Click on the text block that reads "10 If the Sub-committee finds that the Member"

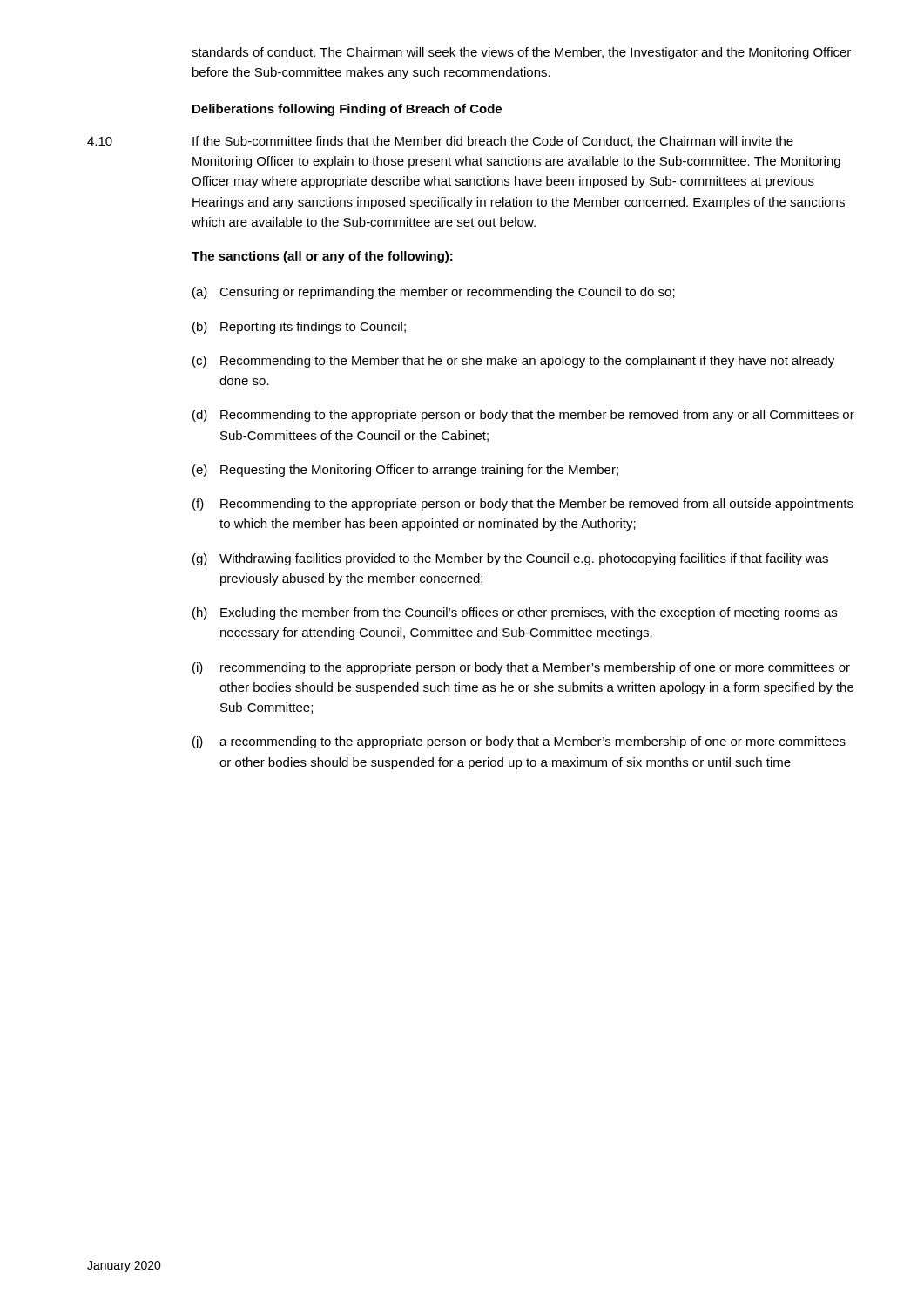point(471,181)
